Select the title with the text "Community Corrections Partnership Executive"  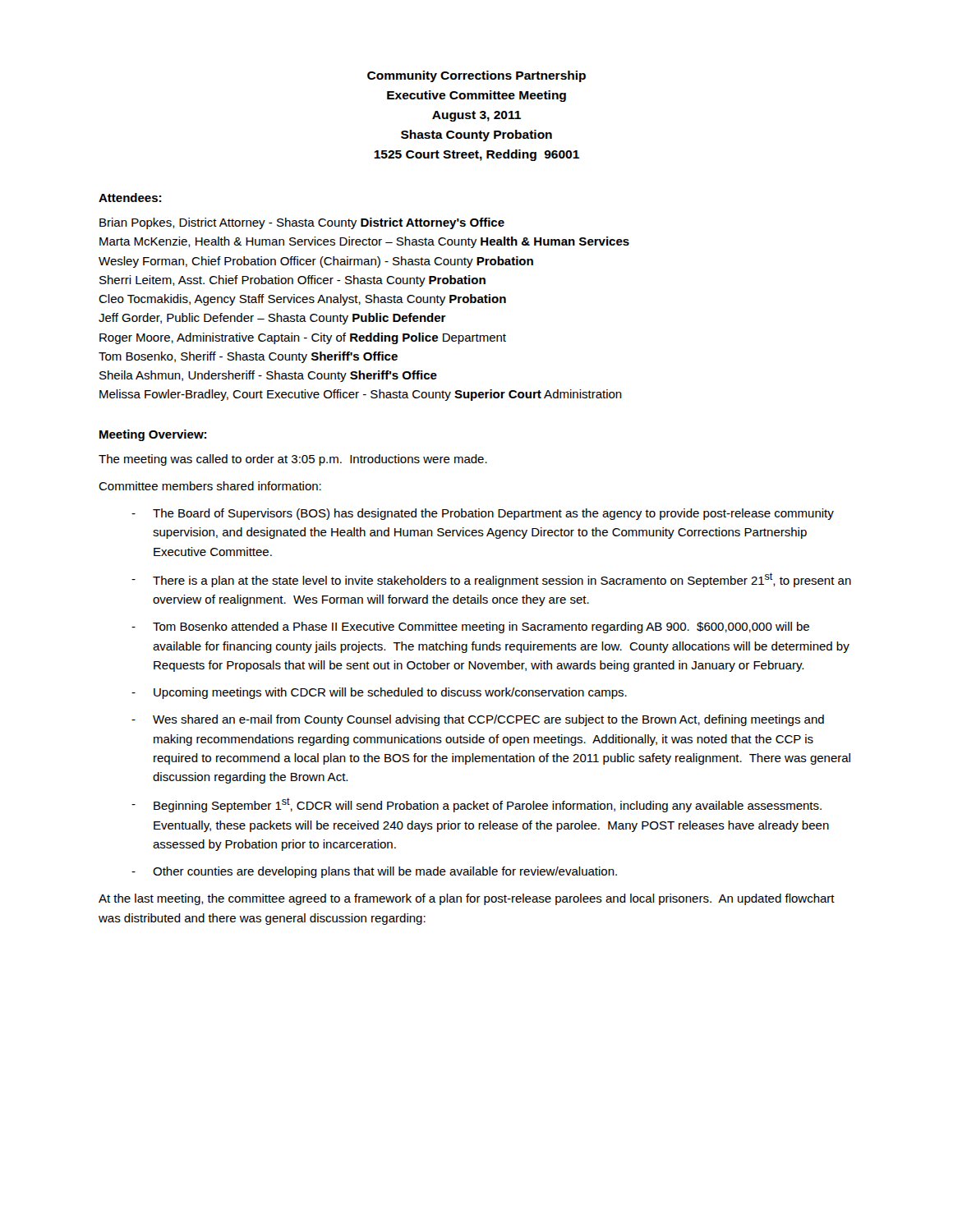[x=476, y=115]
